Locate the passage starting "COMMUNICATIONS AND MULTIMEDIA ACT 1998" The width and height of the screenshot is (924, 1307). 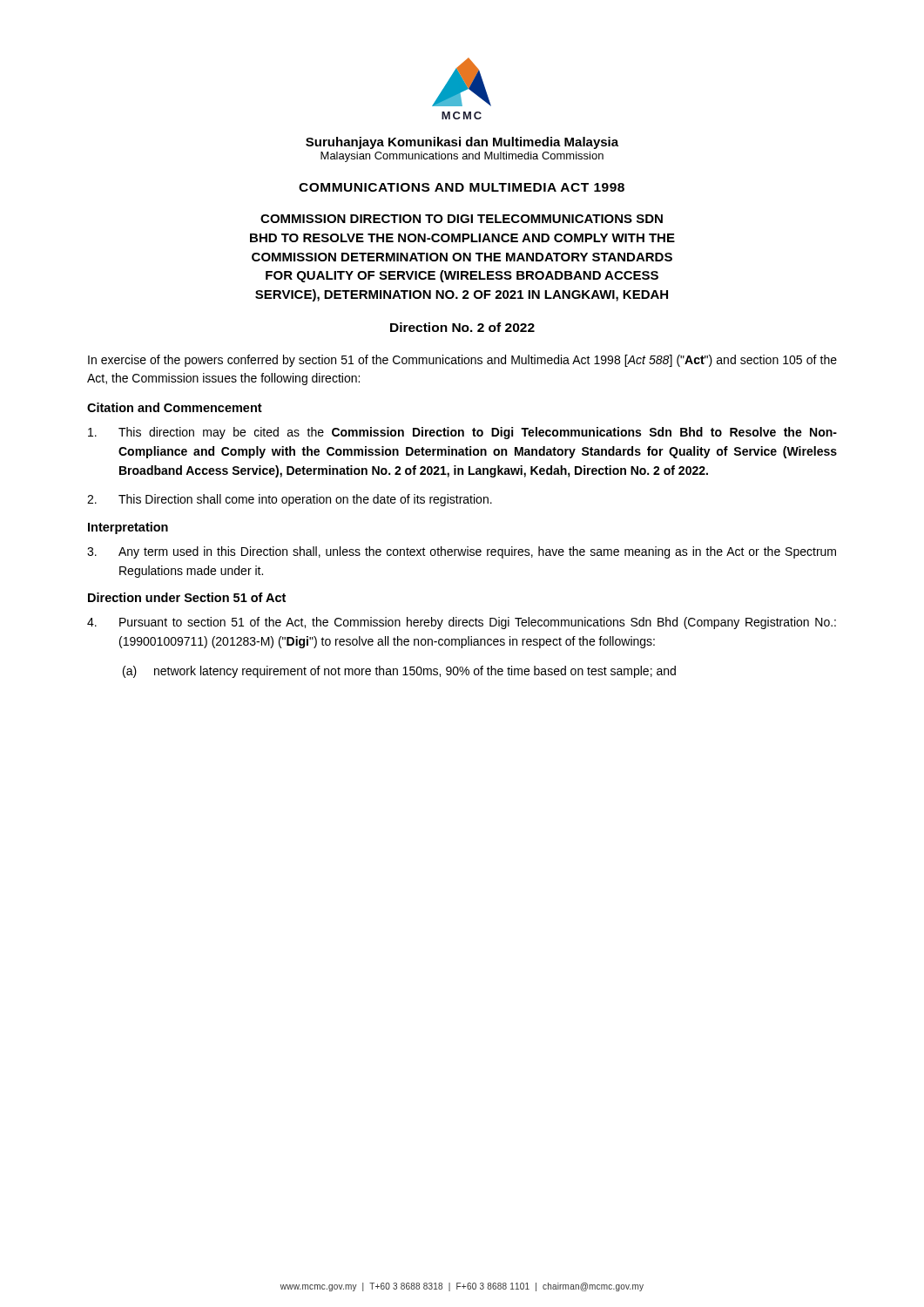[462, 187]
